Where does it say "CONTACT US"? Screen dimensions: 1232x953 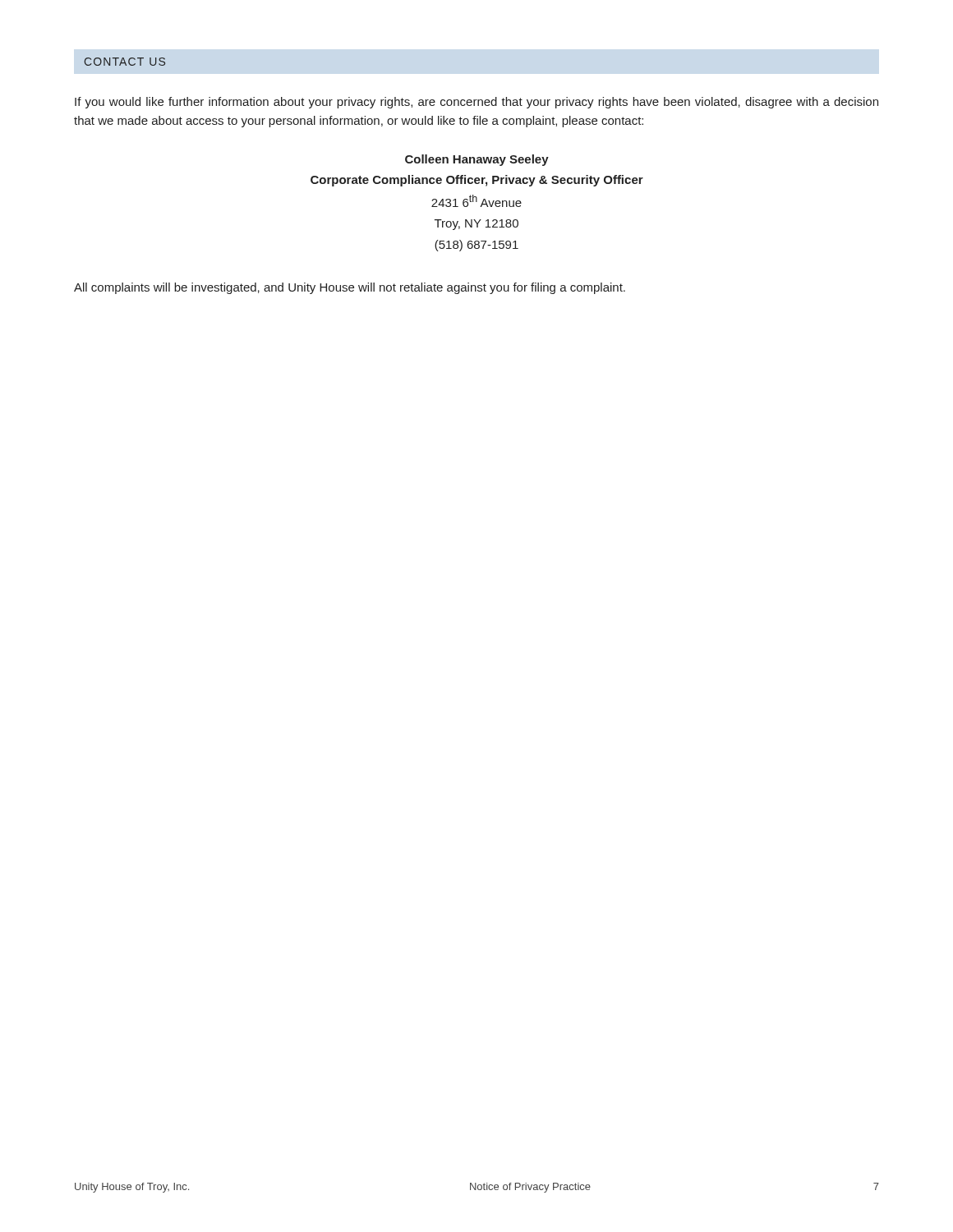click(x=125, y=62)
